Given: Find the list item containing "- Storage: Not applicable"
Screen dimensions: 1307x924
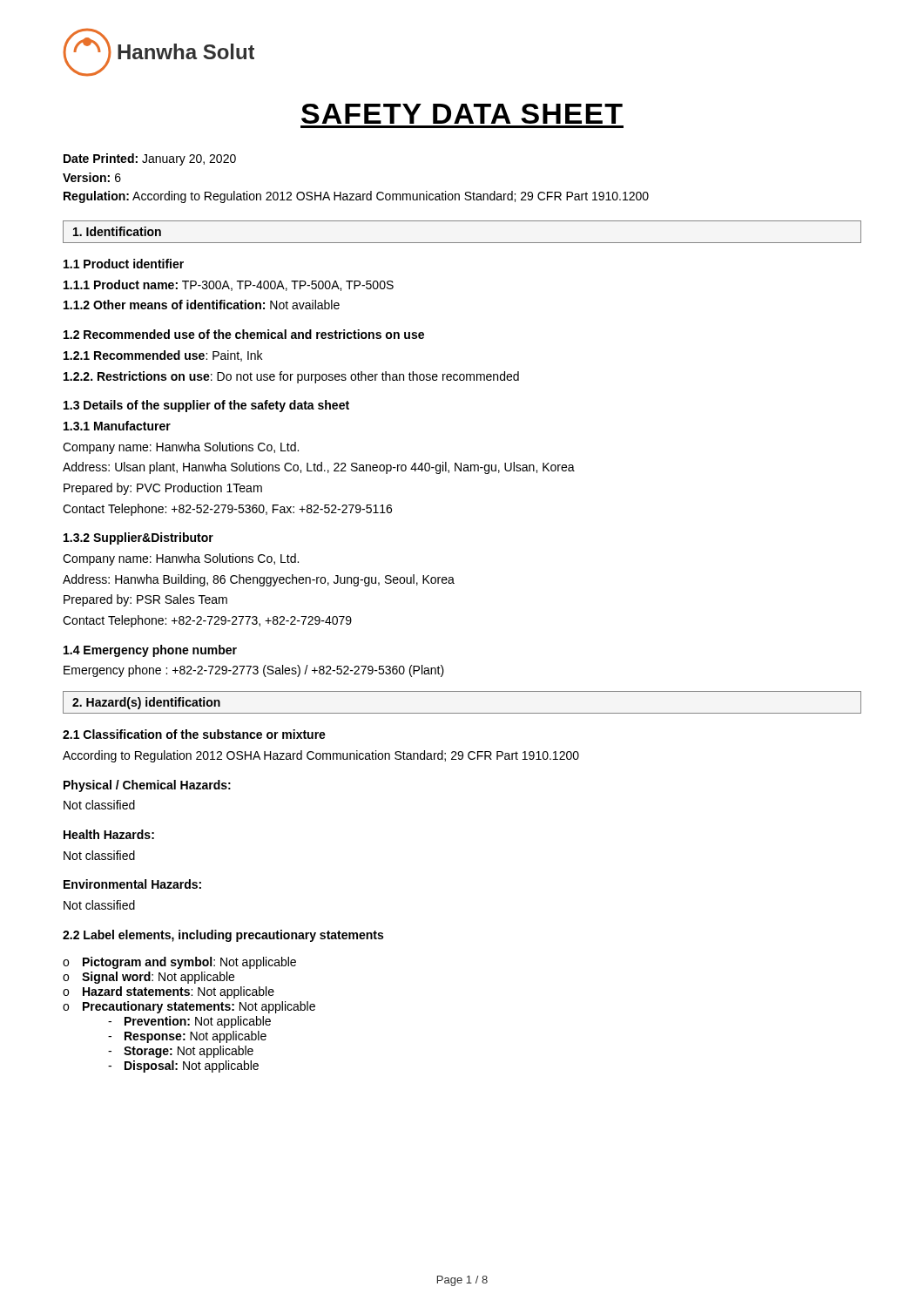Looking at the screenshot, I should [181, 1051].
